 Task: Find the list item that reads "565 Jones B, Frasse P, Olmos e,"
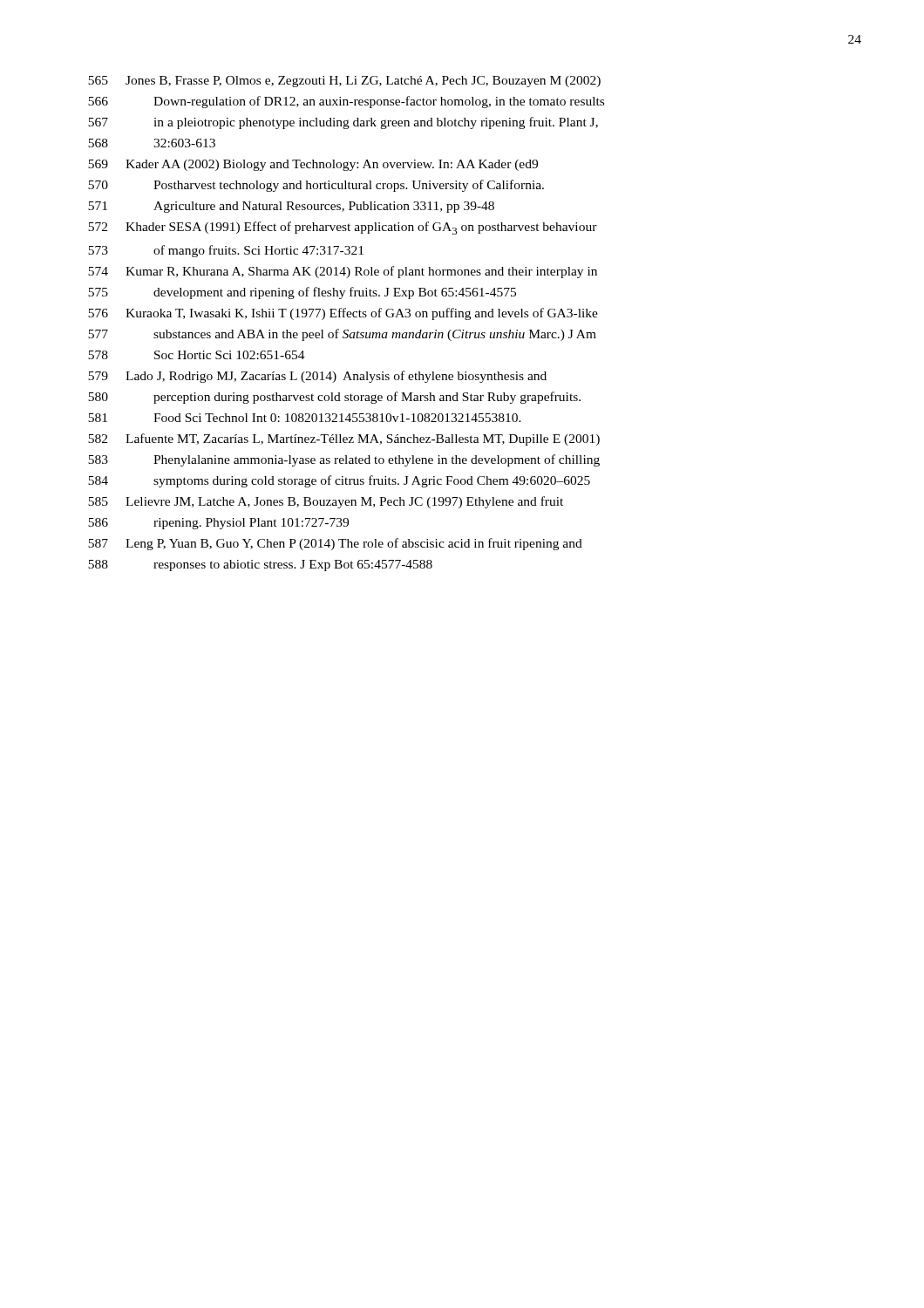462,112
